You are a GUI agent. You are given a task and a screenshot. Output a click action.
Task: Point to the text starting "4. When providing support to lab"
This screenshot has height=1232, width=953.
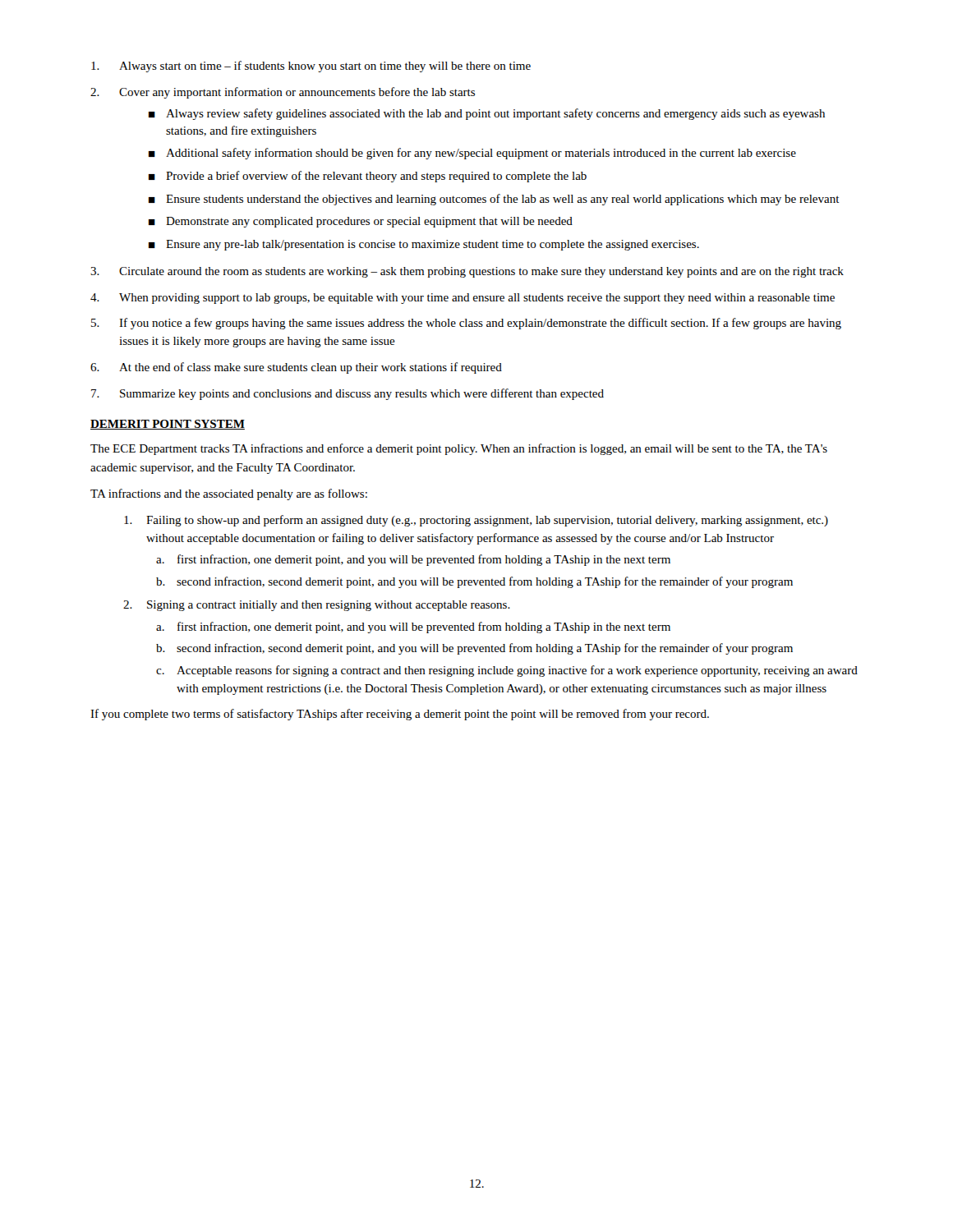(x=463, y=298)
